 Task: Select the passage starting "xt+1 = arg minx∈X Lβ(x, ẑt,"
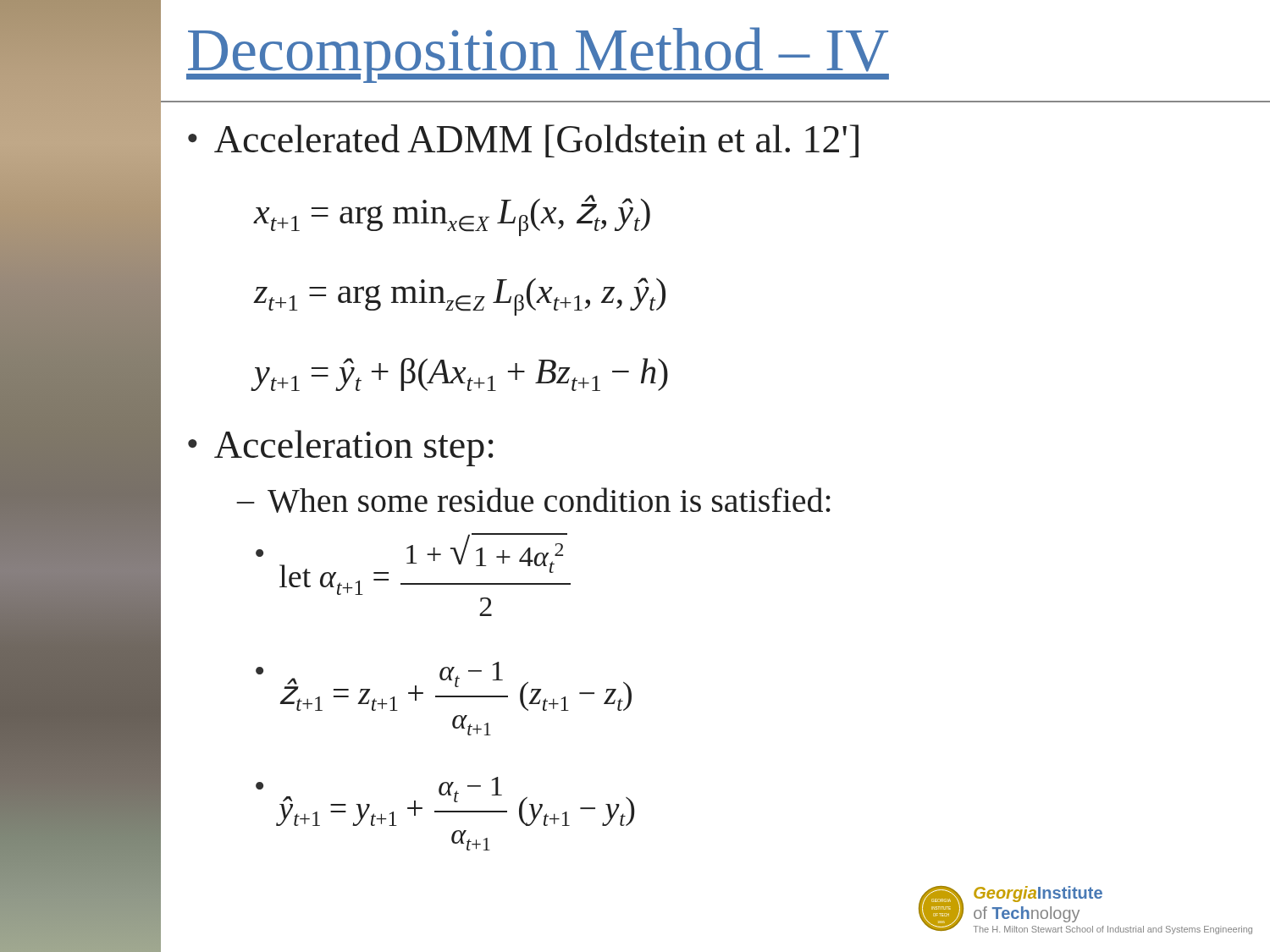[453, 214]
